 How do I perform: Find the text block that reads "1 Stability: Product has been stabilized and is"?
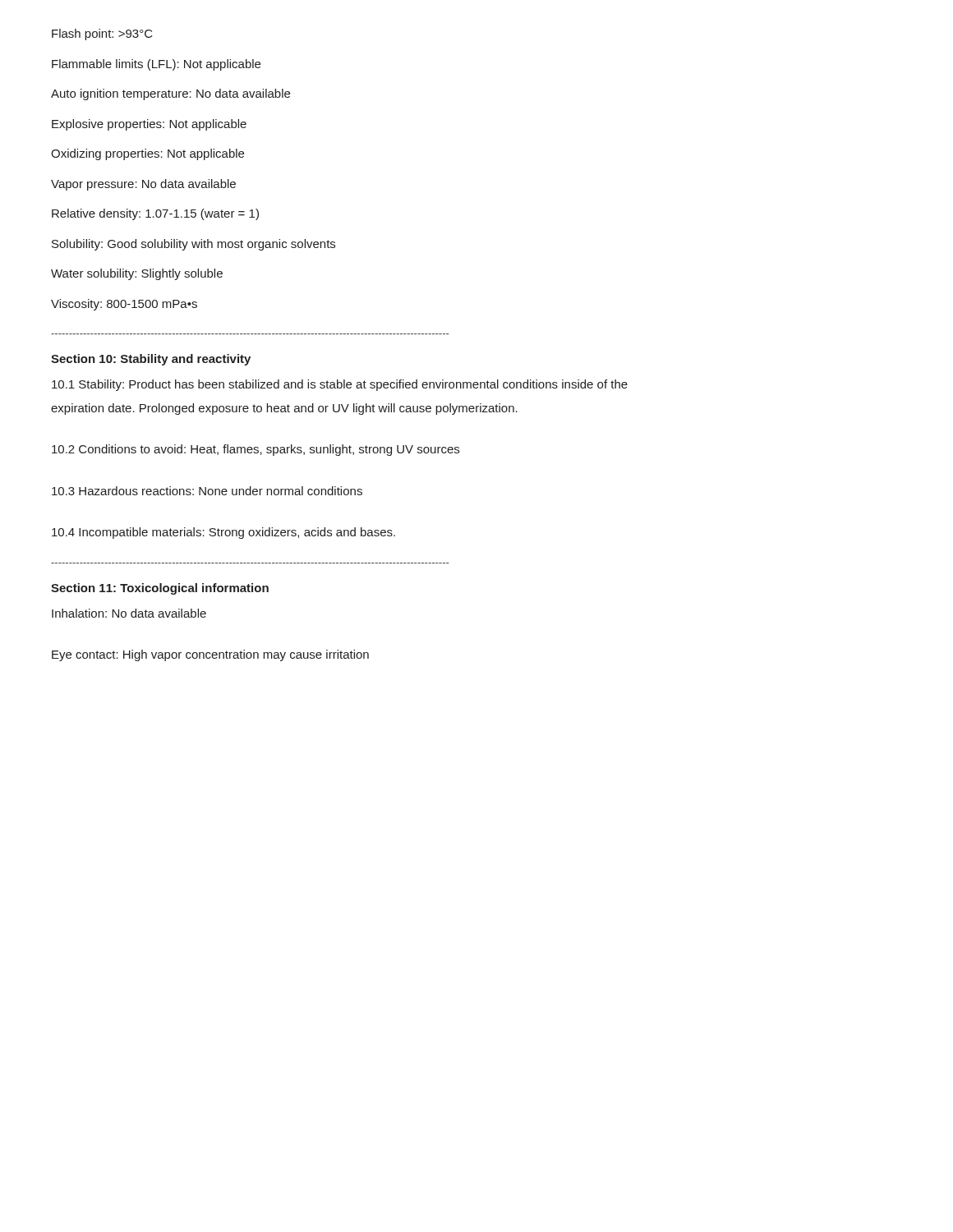[x=339, y=384]
